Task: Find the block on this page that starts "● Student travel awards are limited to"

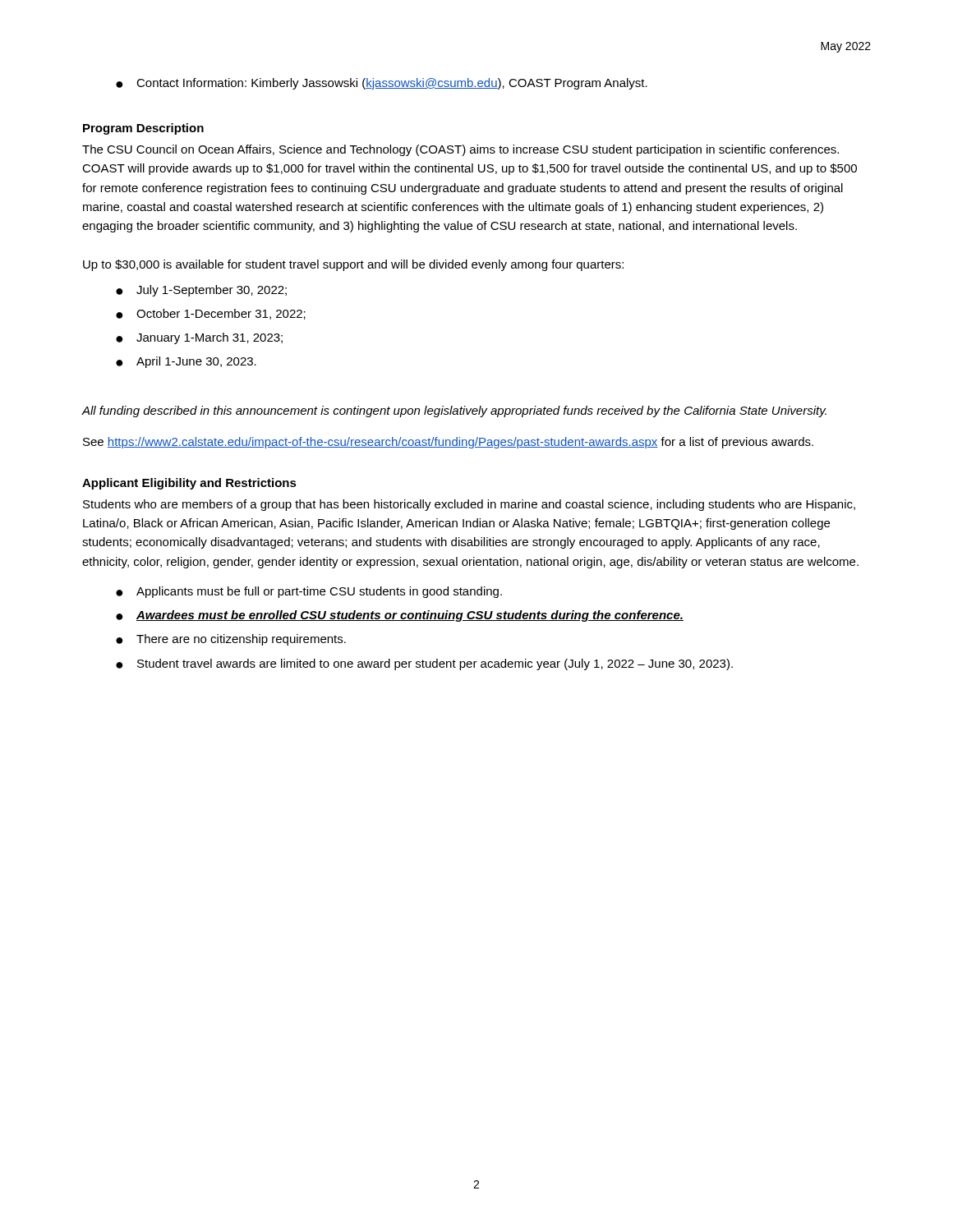Action: coord(424,665)
